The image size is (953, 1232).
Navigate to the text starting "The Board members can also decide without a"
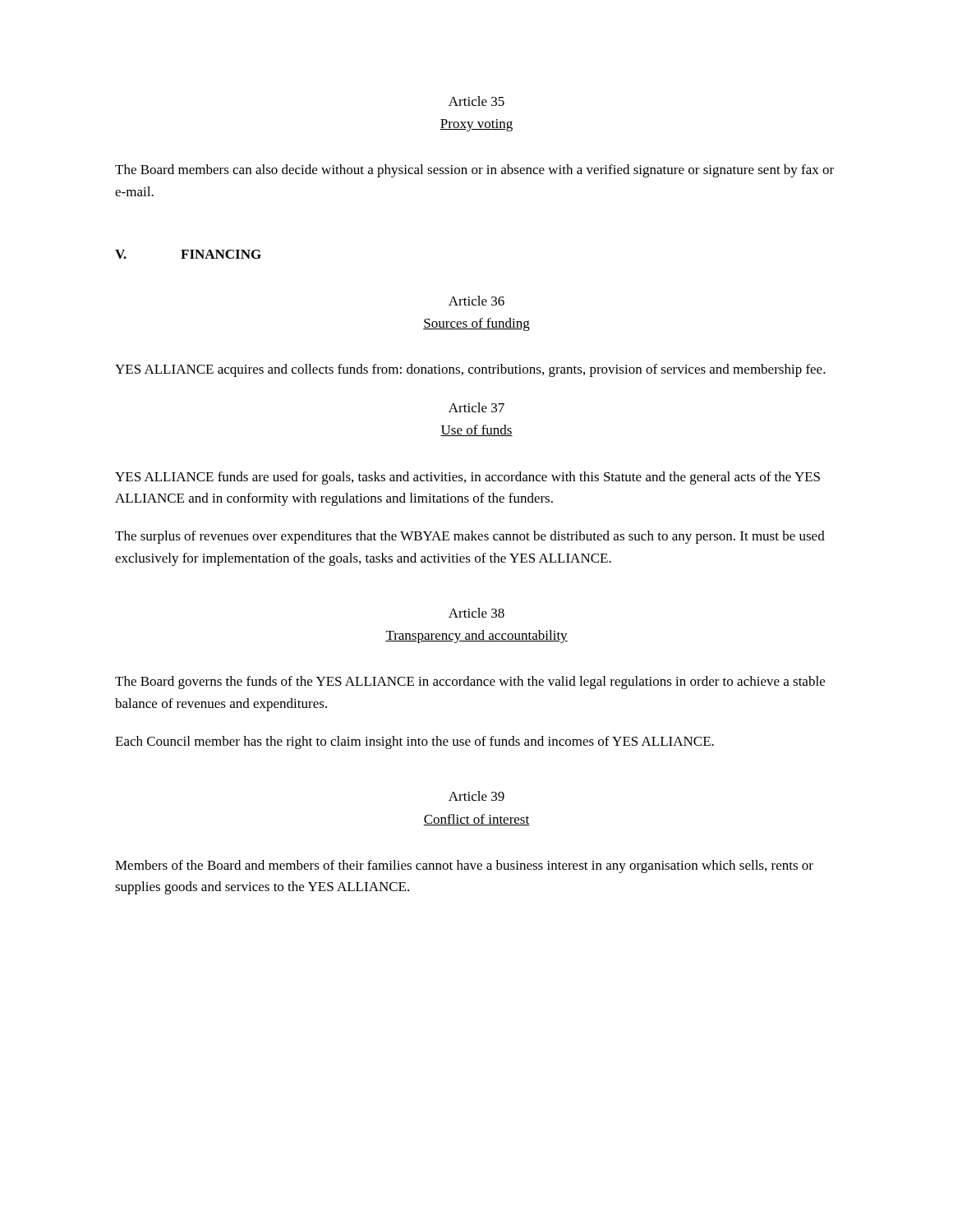475,181
